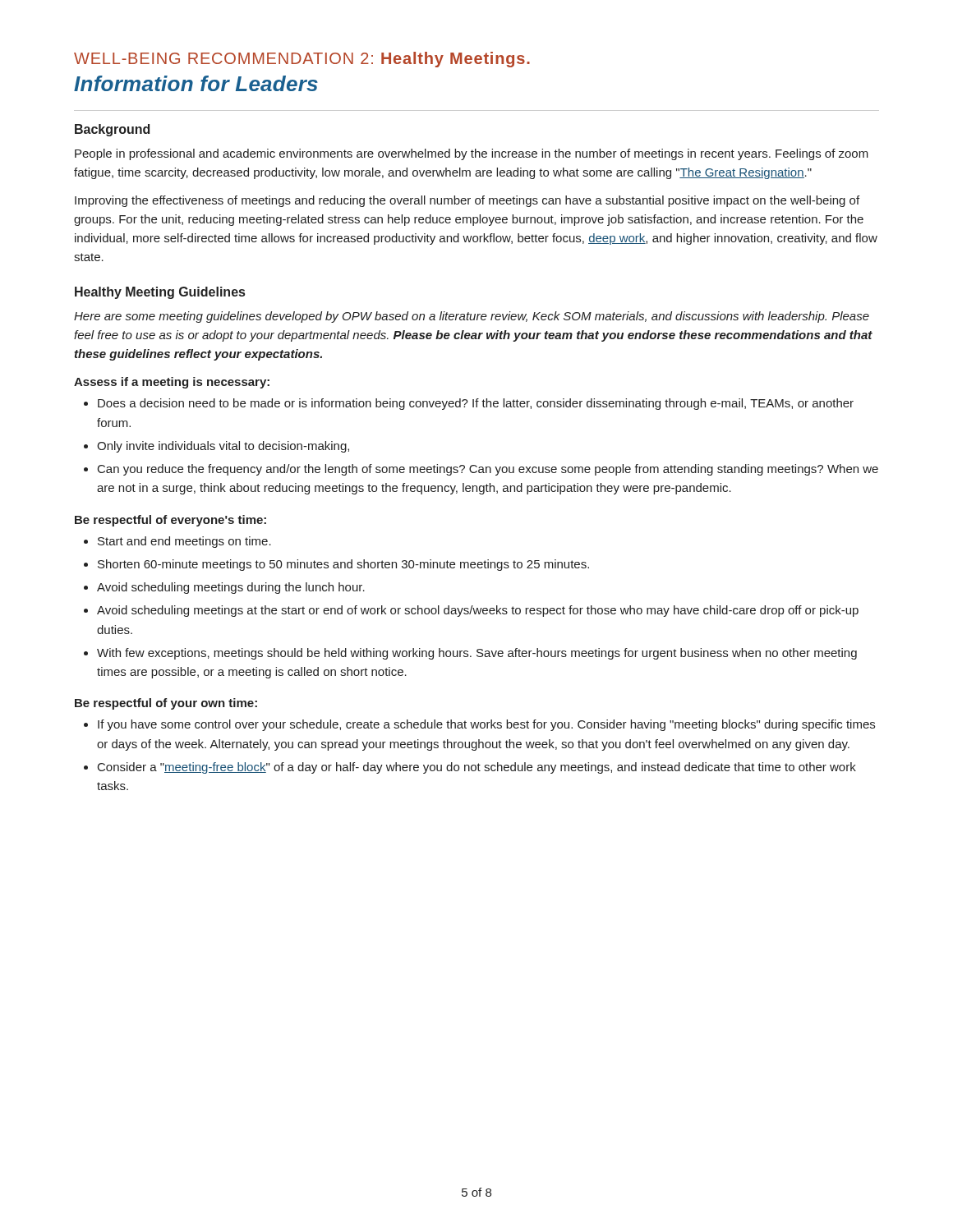Click where it says "Be respectful of everyone's time:"

pos(171,519)
